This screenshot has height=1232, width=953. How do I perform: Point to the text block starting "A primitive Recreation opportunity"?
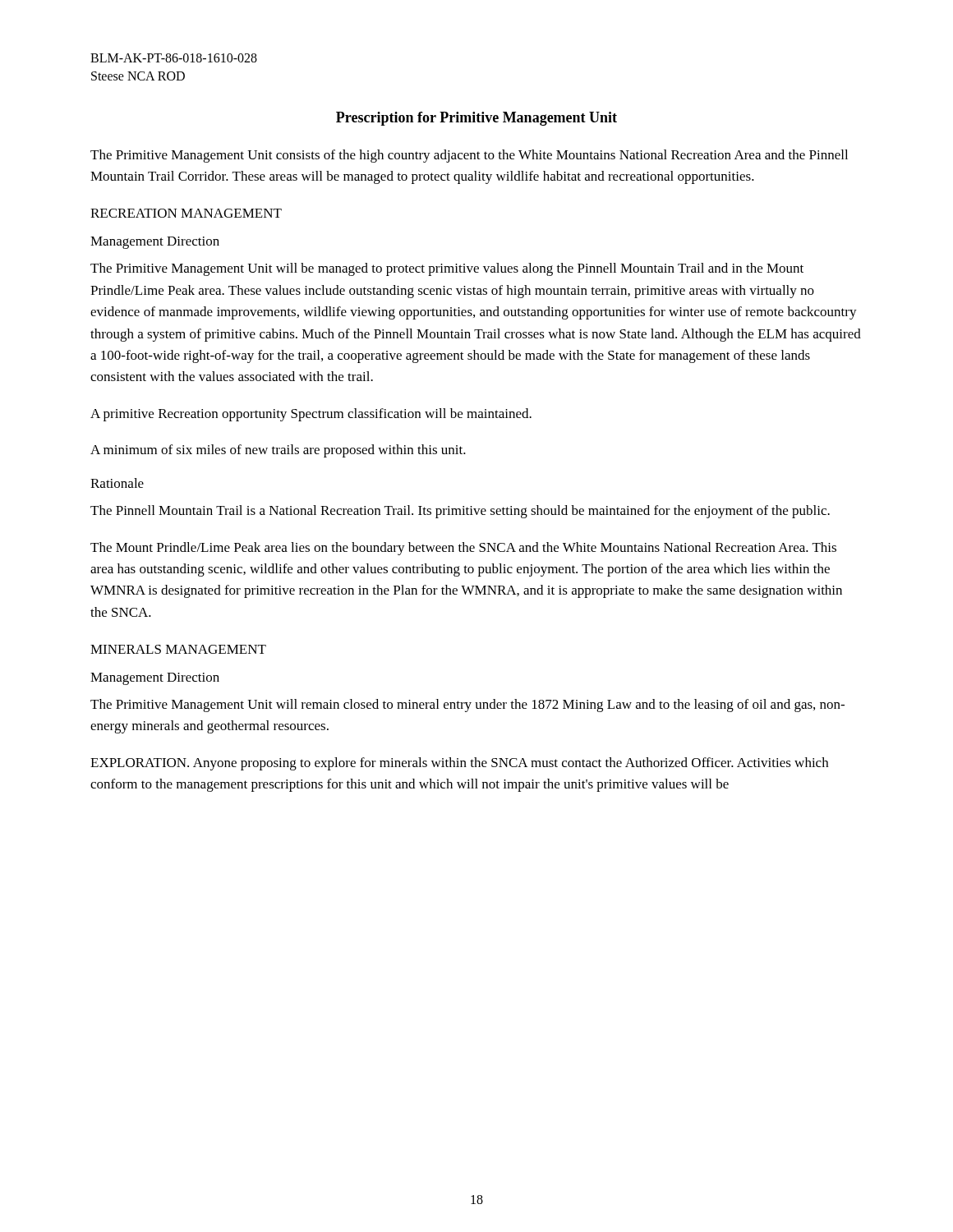311,413
